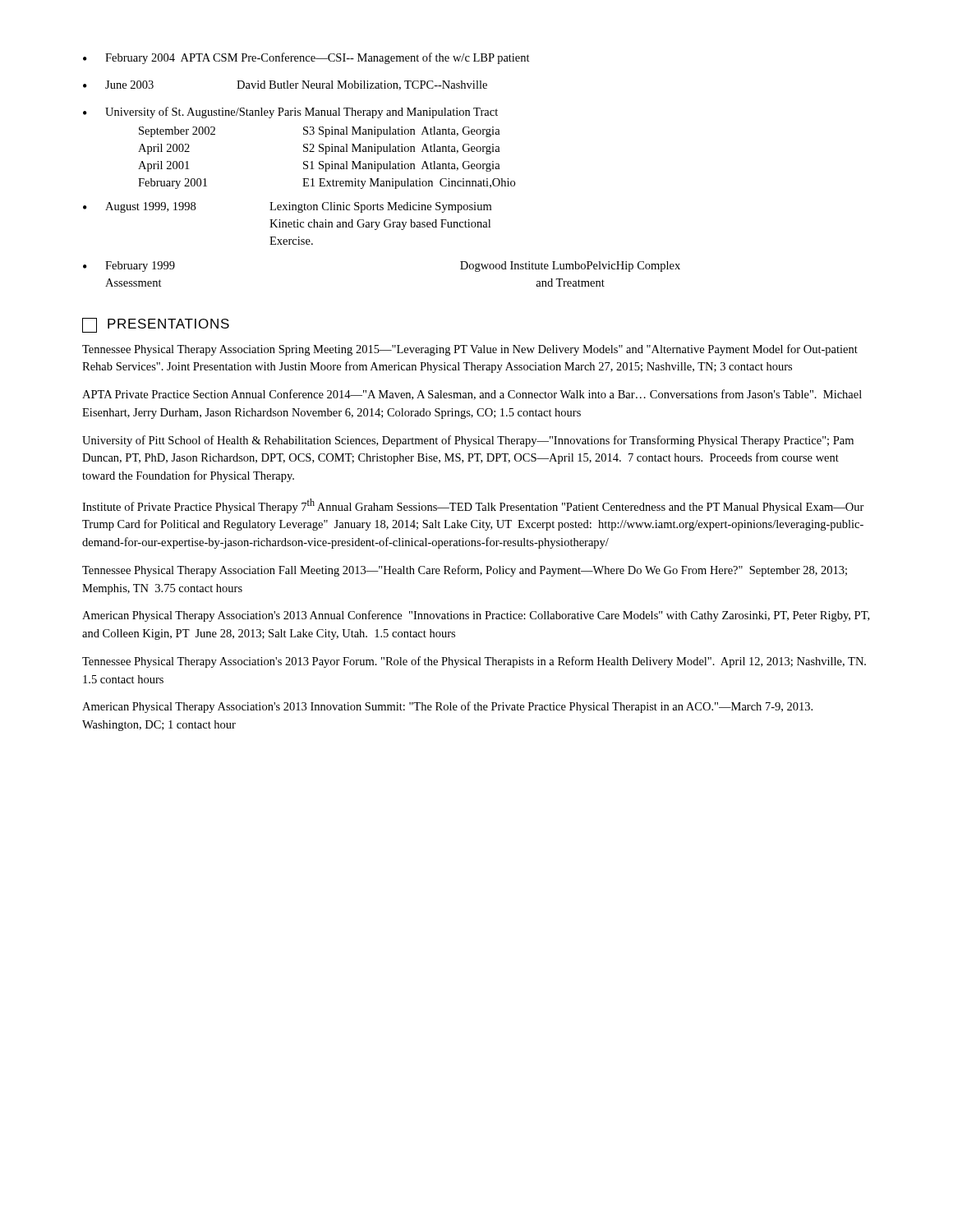Point to the block beginning "• August 1999, 1998 Lexington Clinic Sports Medicine"
The width and height of the screenshot is (953, 1232).
point(476,224)
